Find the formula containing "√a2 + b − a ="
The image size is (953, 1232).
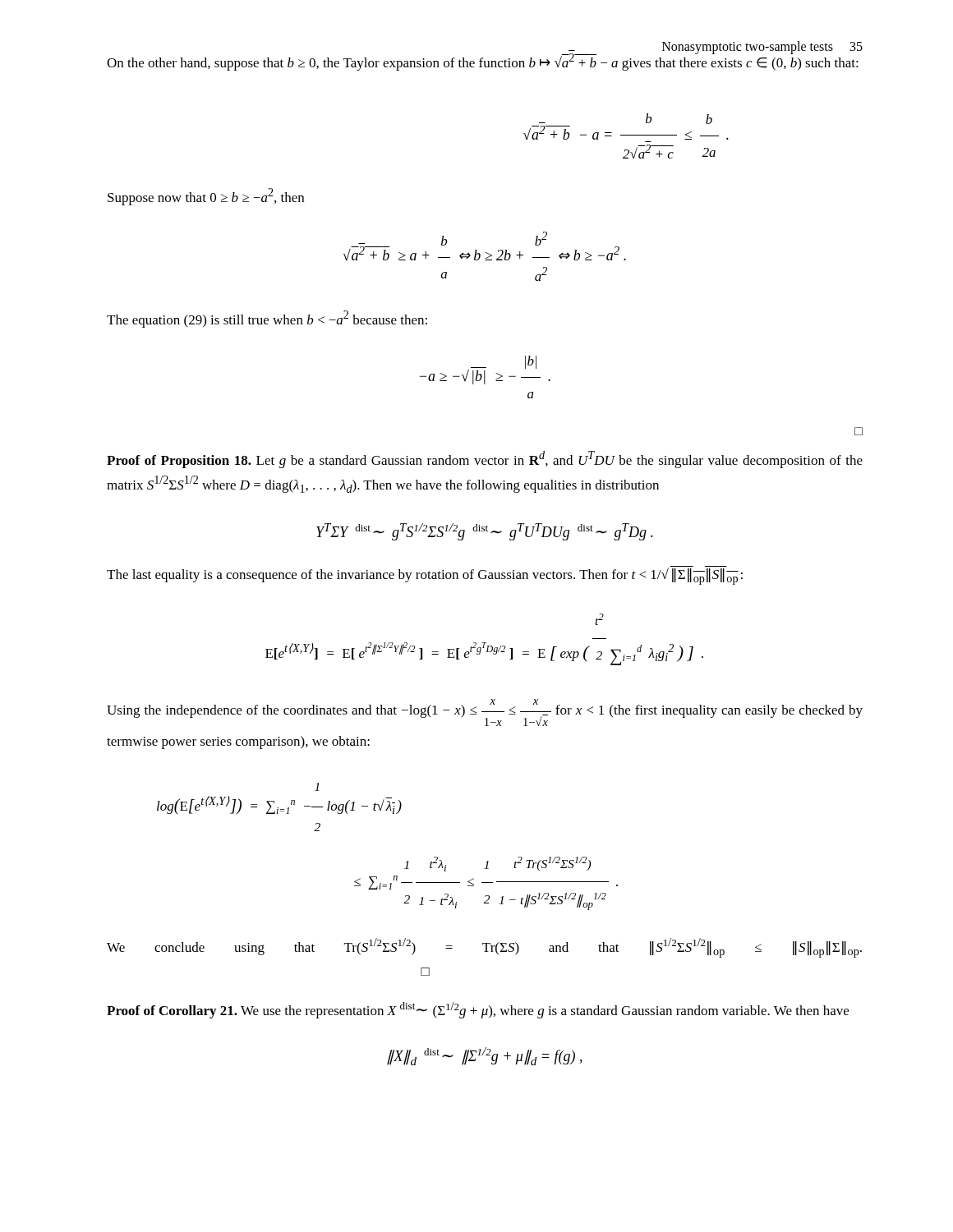pyautogui.click(x=626, y=136)
